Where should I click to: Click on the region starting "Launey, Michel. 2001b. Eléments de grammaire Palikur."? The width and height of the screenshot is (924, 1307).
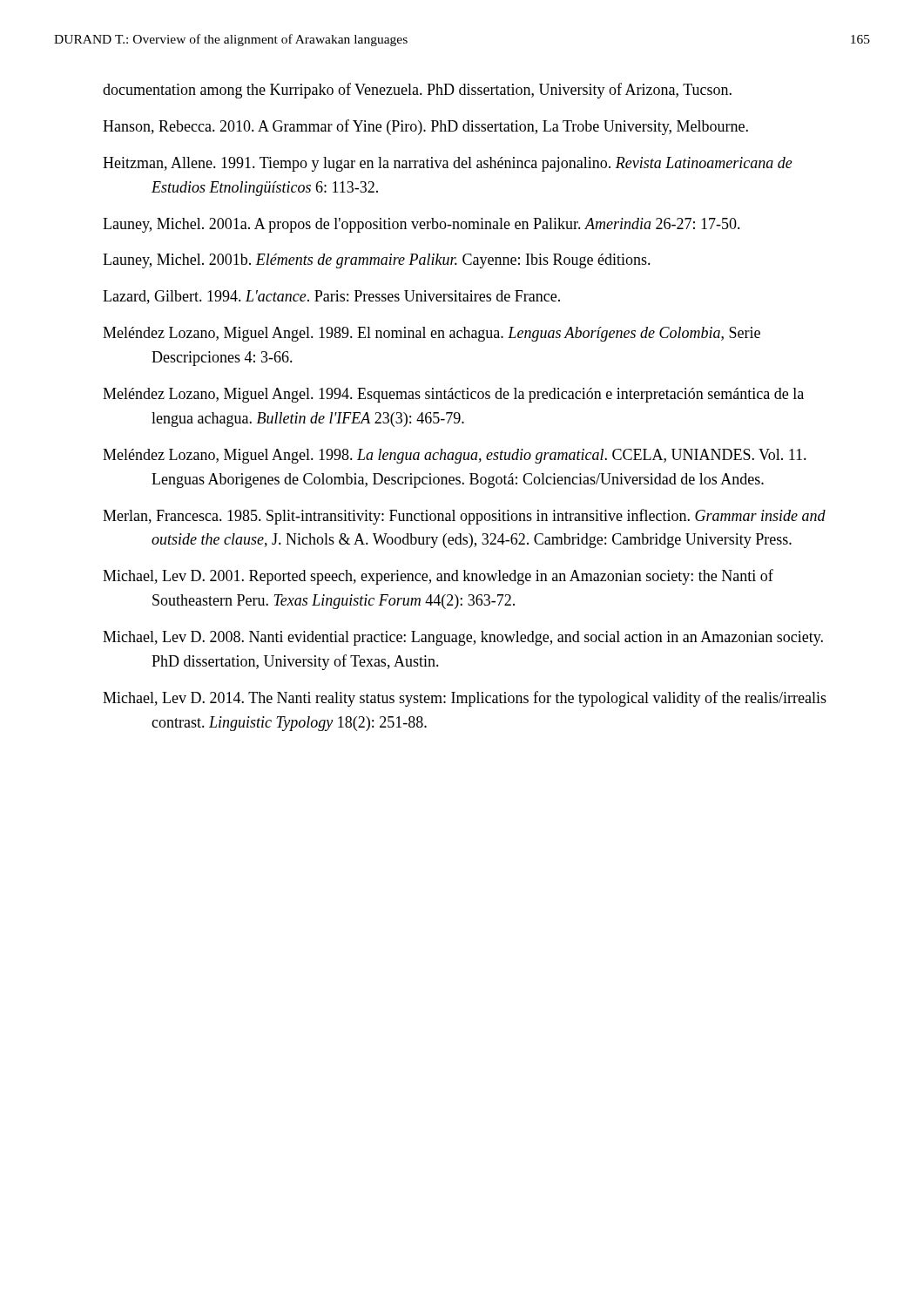(x=377, y=260)
